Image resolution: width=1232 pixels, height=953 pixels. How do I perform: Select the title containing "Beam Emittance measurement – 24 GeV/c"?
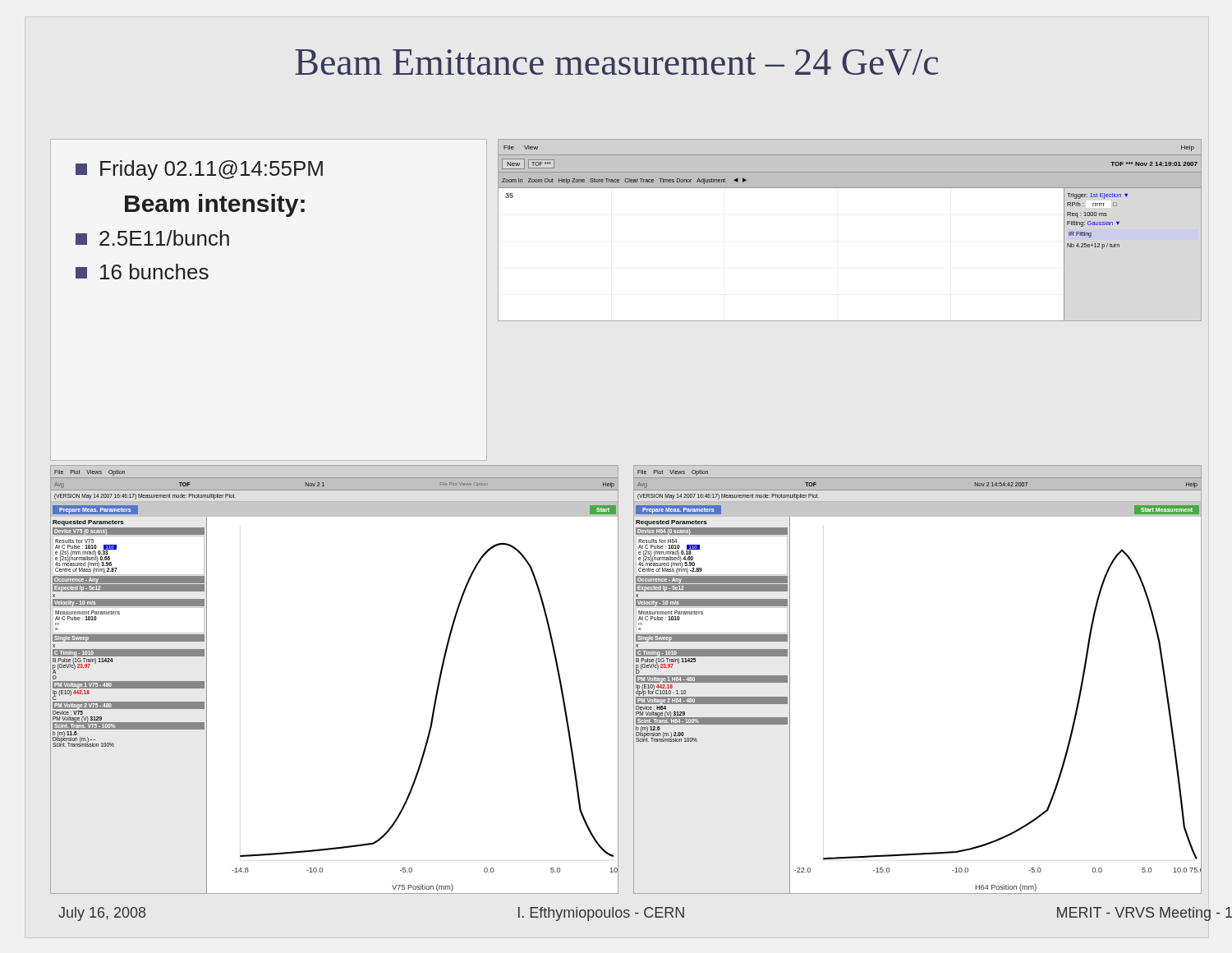coord(617,62)
